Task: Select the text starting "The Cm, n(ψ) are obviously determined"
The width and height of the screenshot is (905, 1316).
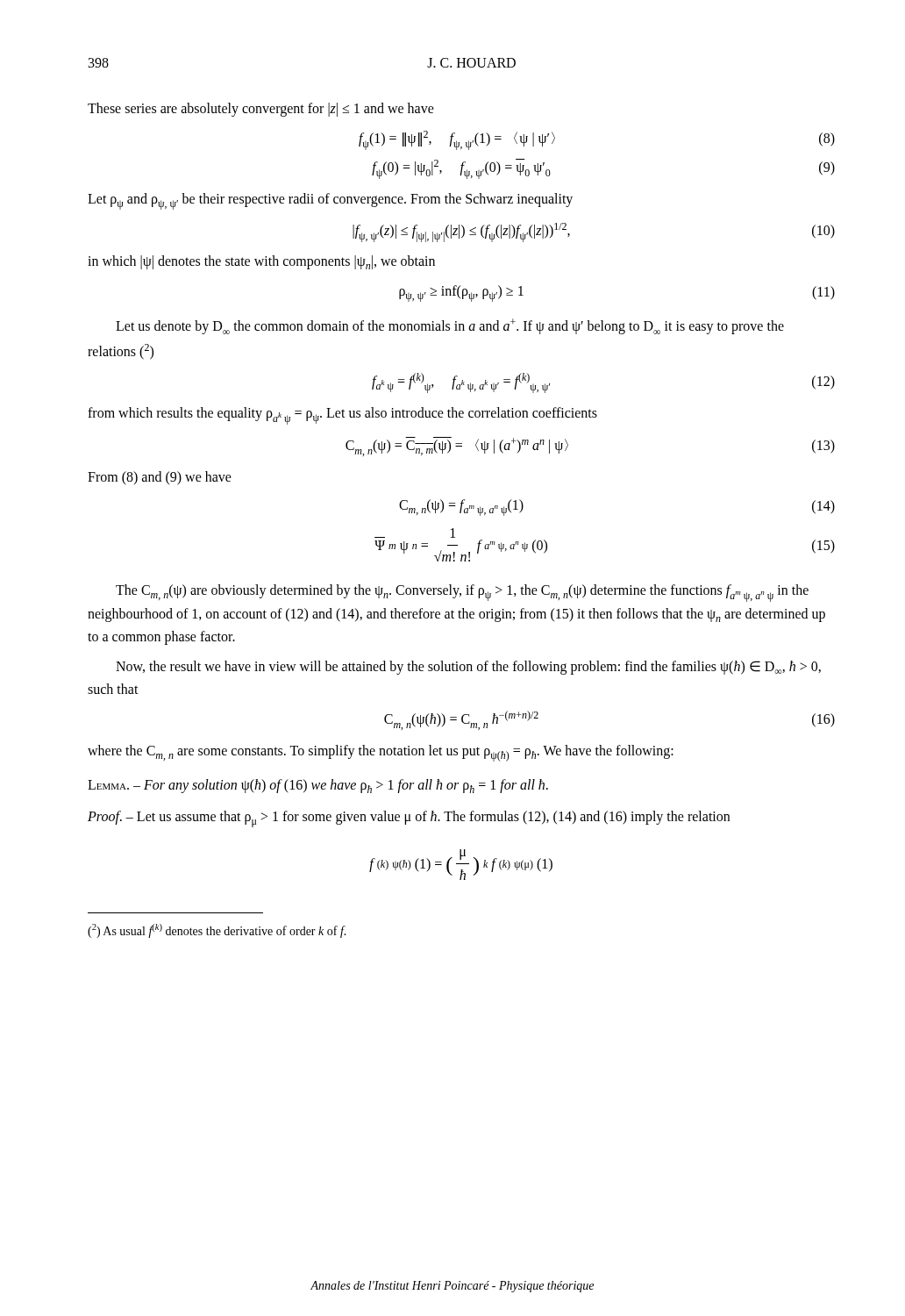Action: [x=457, y=613]
